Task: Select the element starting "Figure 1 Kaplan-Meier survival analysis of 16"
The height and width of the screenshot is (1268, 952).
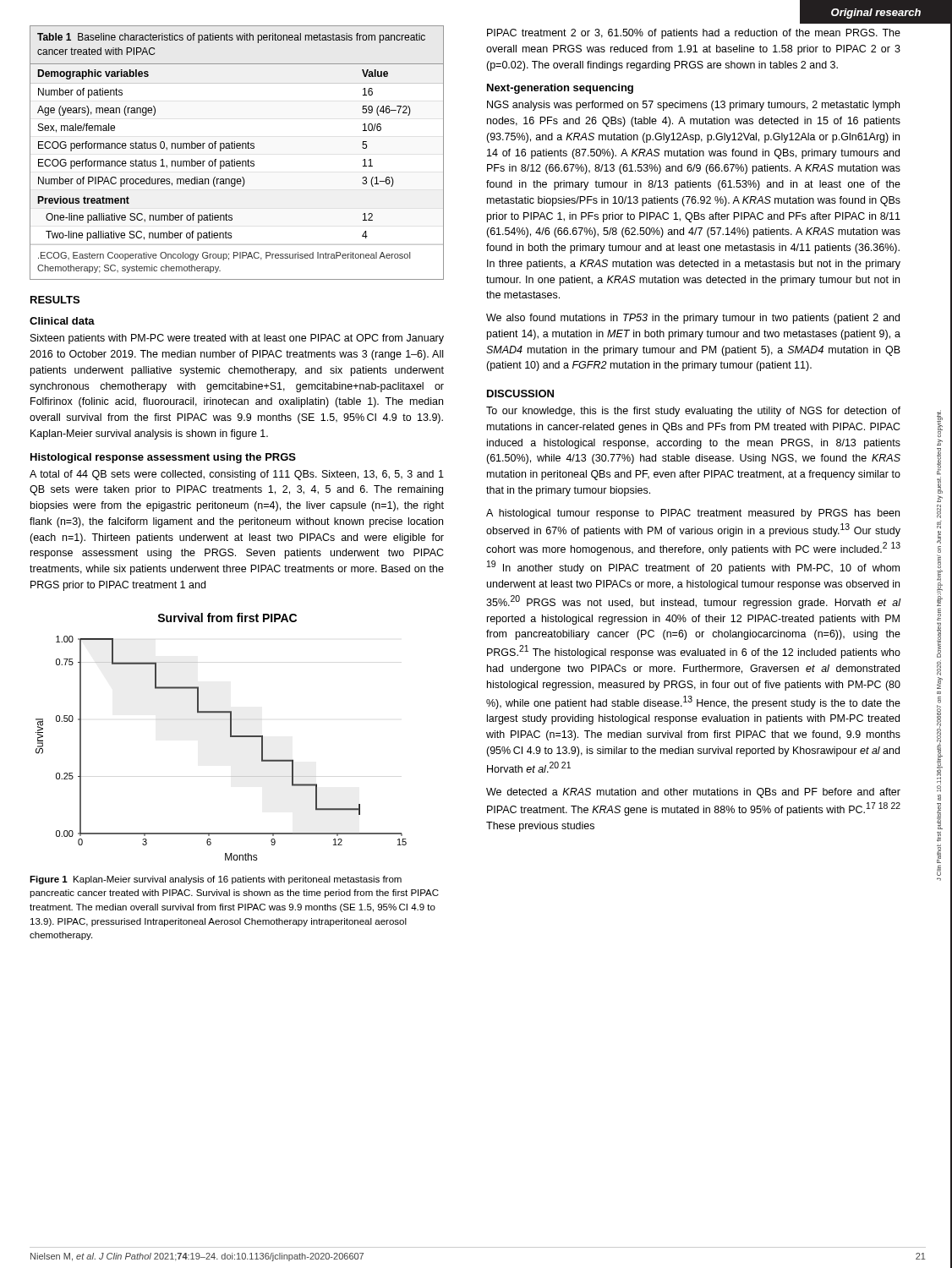Action: tap(234, 907)
